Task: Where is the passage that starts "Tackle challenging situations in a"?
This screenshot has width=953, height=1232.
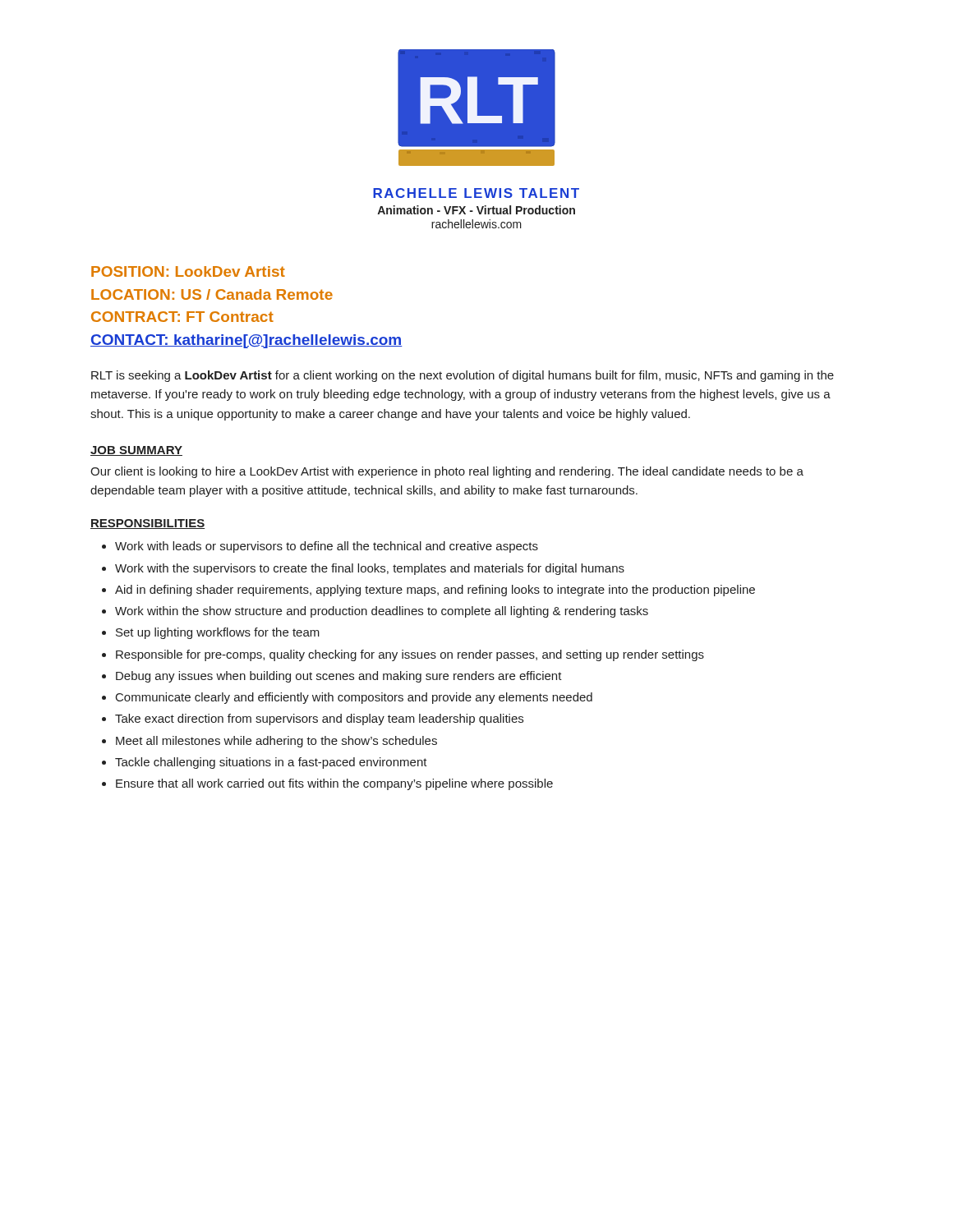Action: click(x=271, y=762)
